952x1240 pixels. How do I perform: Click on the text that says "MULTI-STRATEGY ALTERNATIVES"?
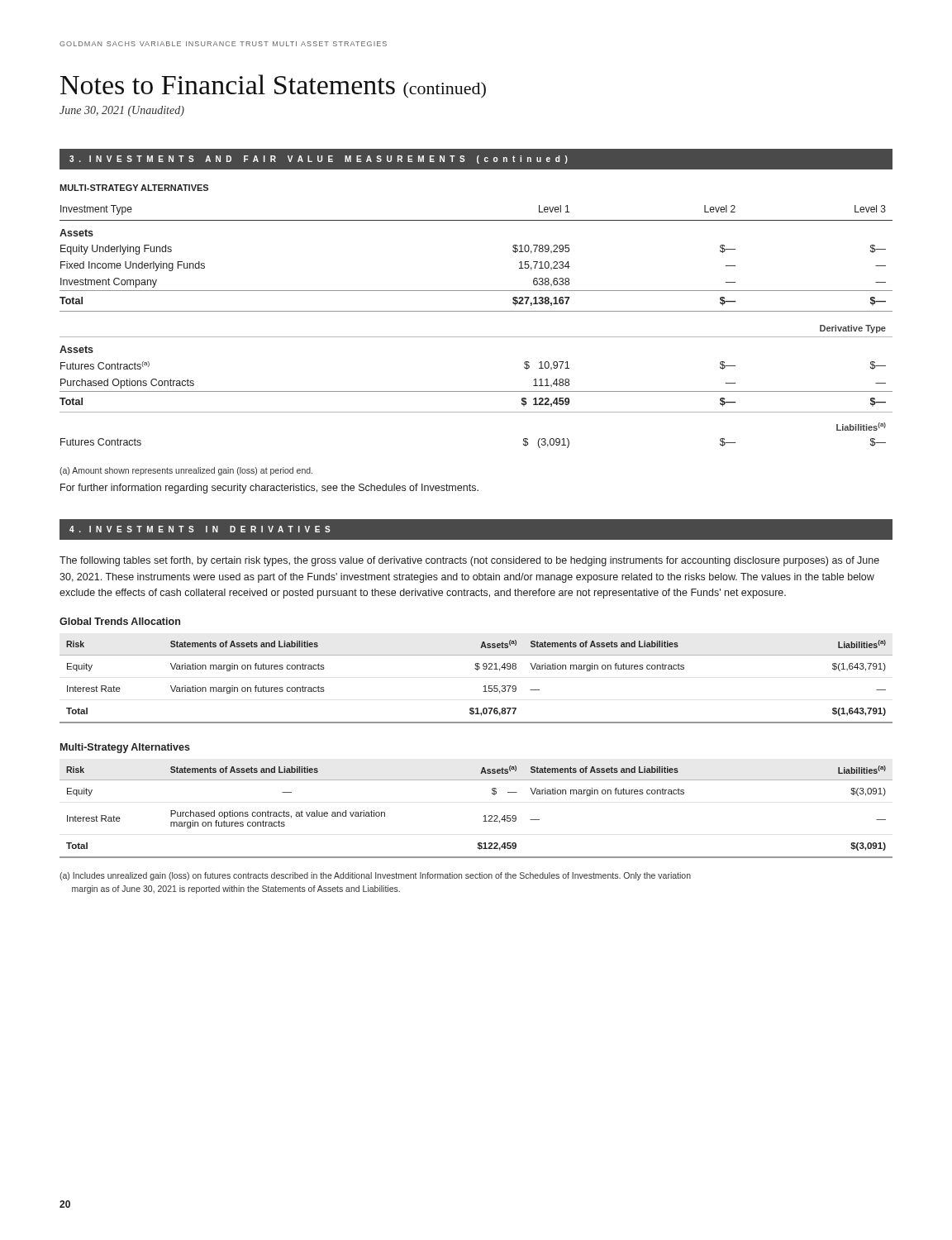(134, 188)
